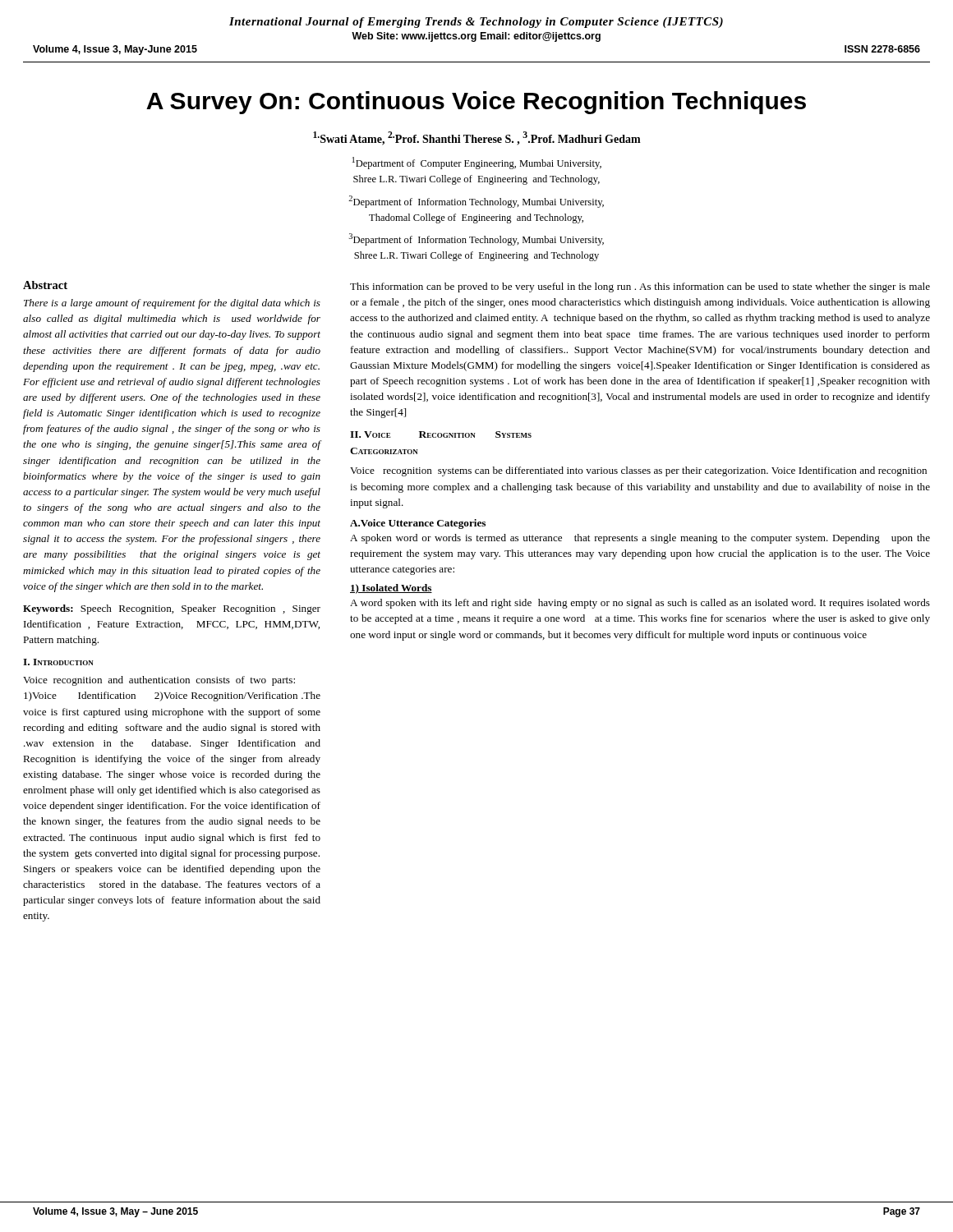This screenshot has height=1232, width=953.
Task: Point to the block starting "A word spoken with its left"
Action: coord(640,618)
